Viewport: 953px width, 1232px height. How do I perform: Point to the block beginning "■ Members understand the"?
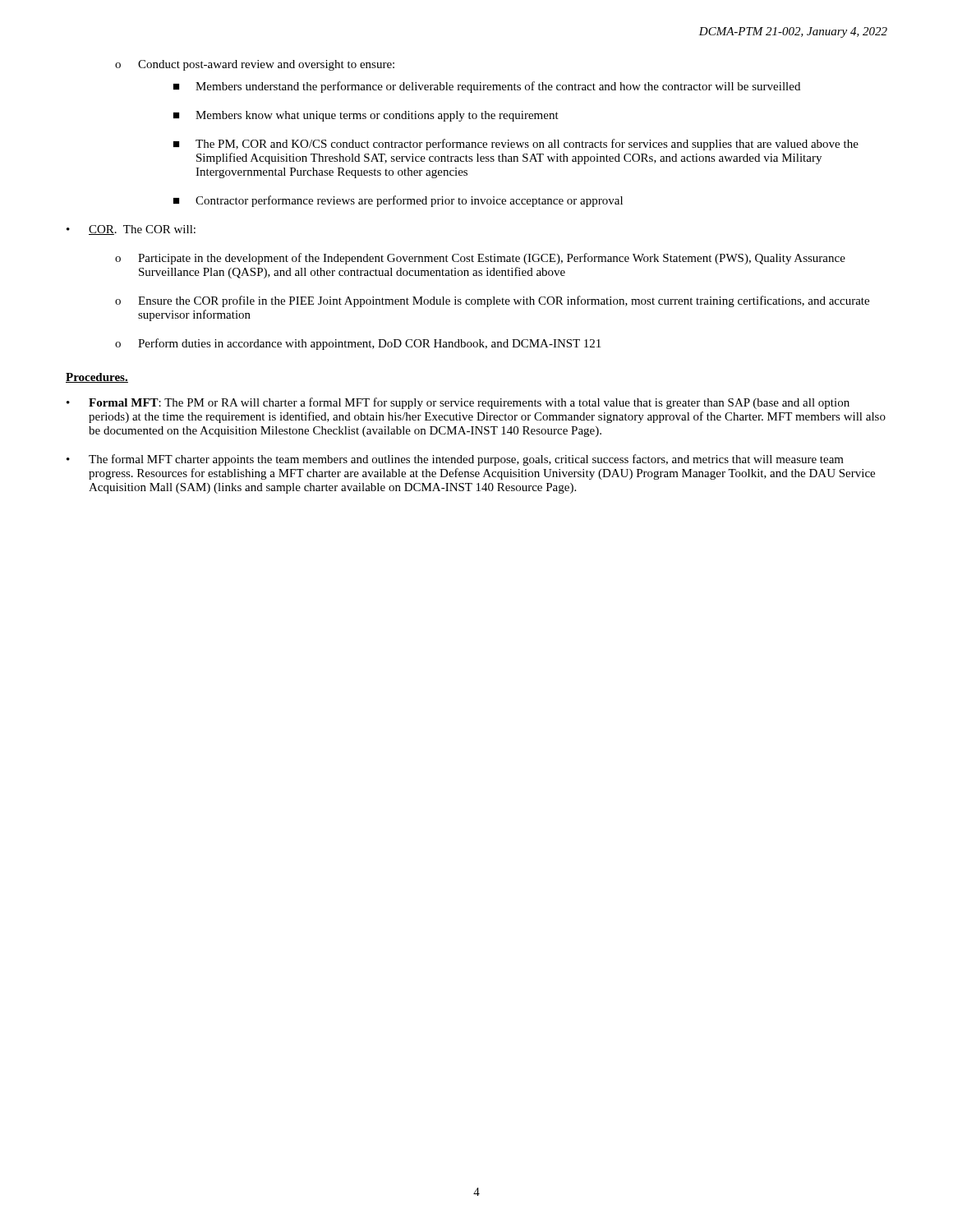(x=530, y=87)
